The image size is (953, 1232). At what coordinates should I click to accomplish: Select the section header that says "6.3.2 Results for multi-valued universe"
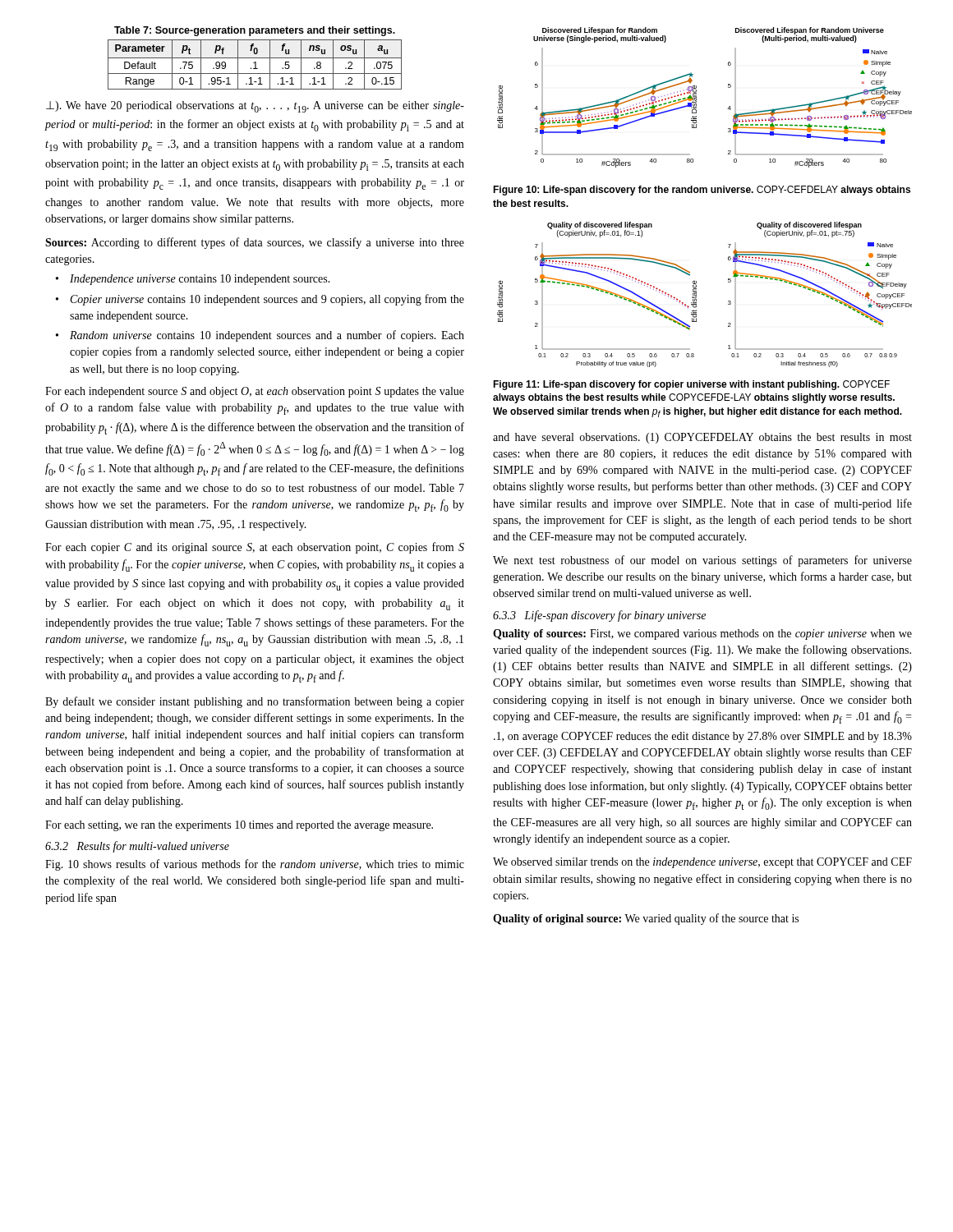point(137,846)
